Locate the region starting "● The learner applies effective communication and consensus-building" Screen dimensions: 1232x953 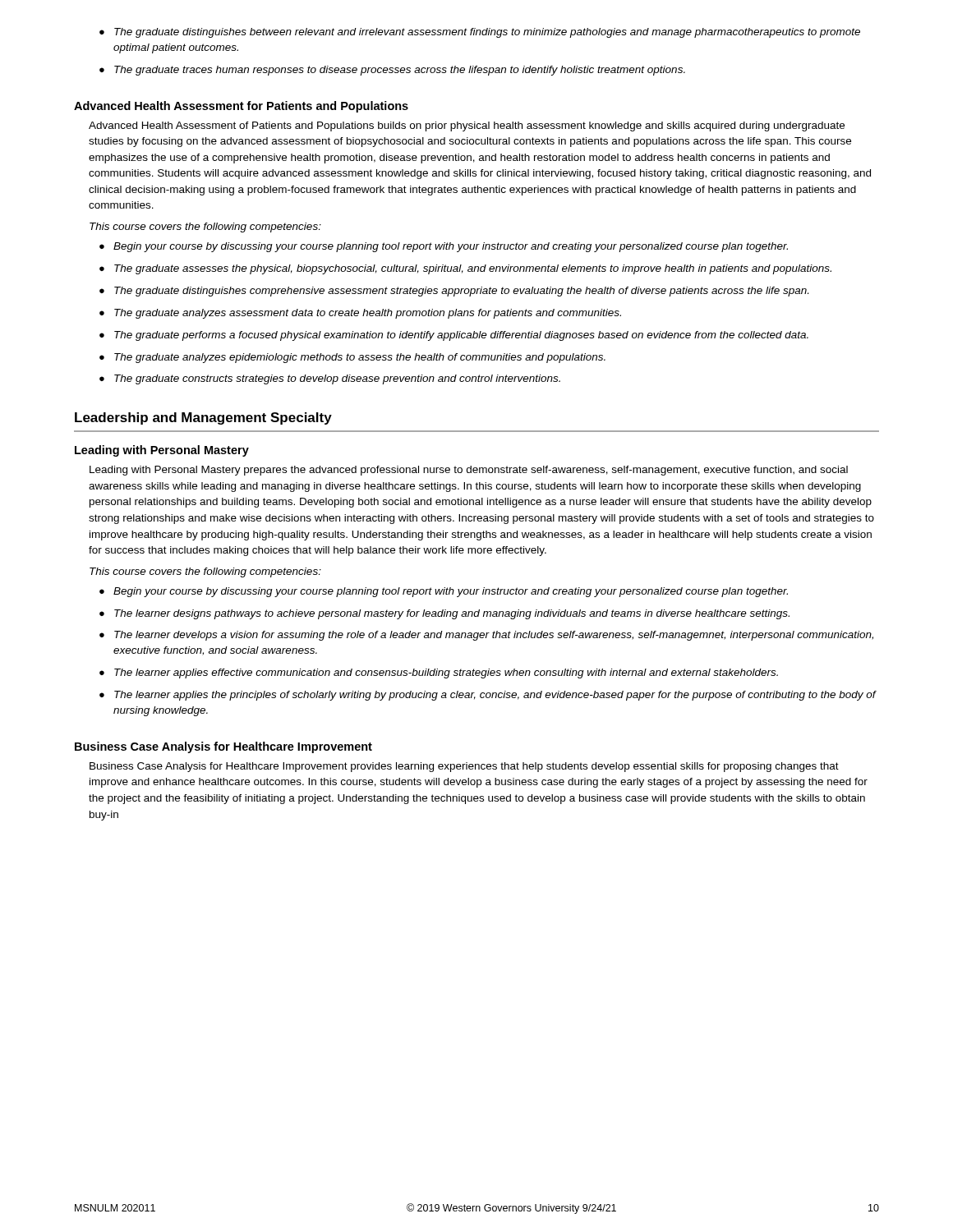click(439, 673)
